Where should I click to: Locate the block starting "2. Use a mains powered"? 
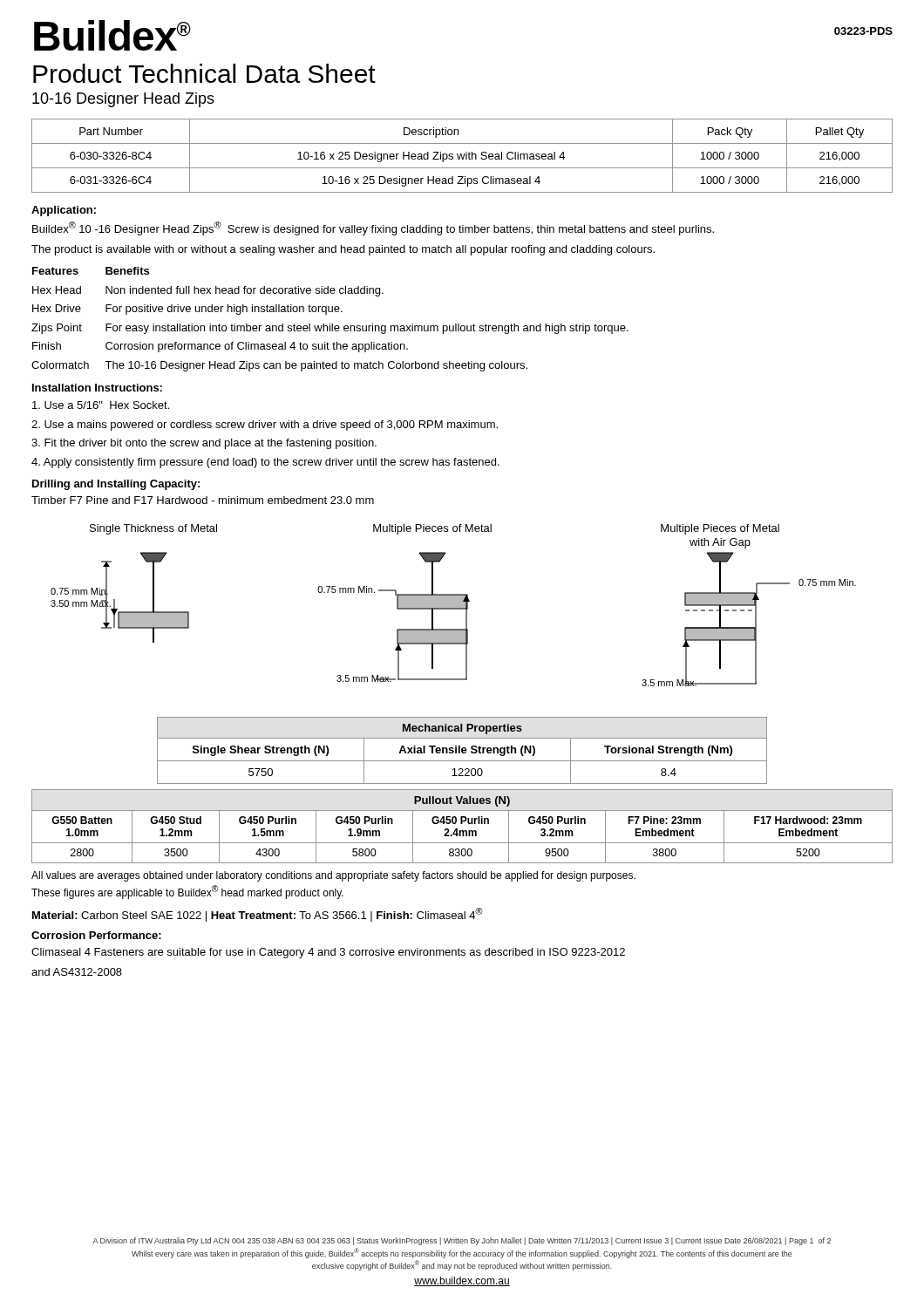(265, 424)
